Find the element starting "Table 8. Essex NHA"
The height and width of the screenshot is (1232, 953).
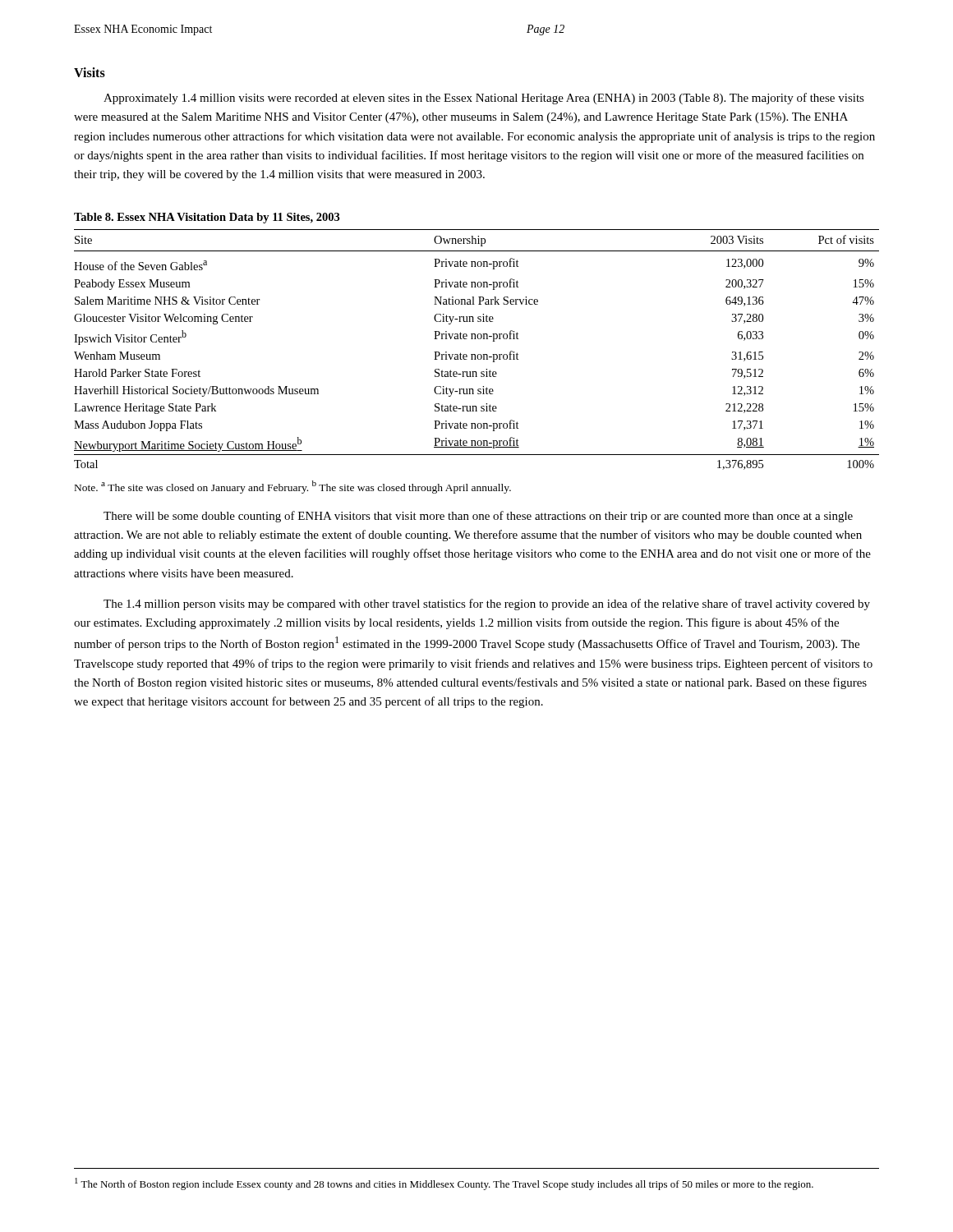(x=207, y=217)
